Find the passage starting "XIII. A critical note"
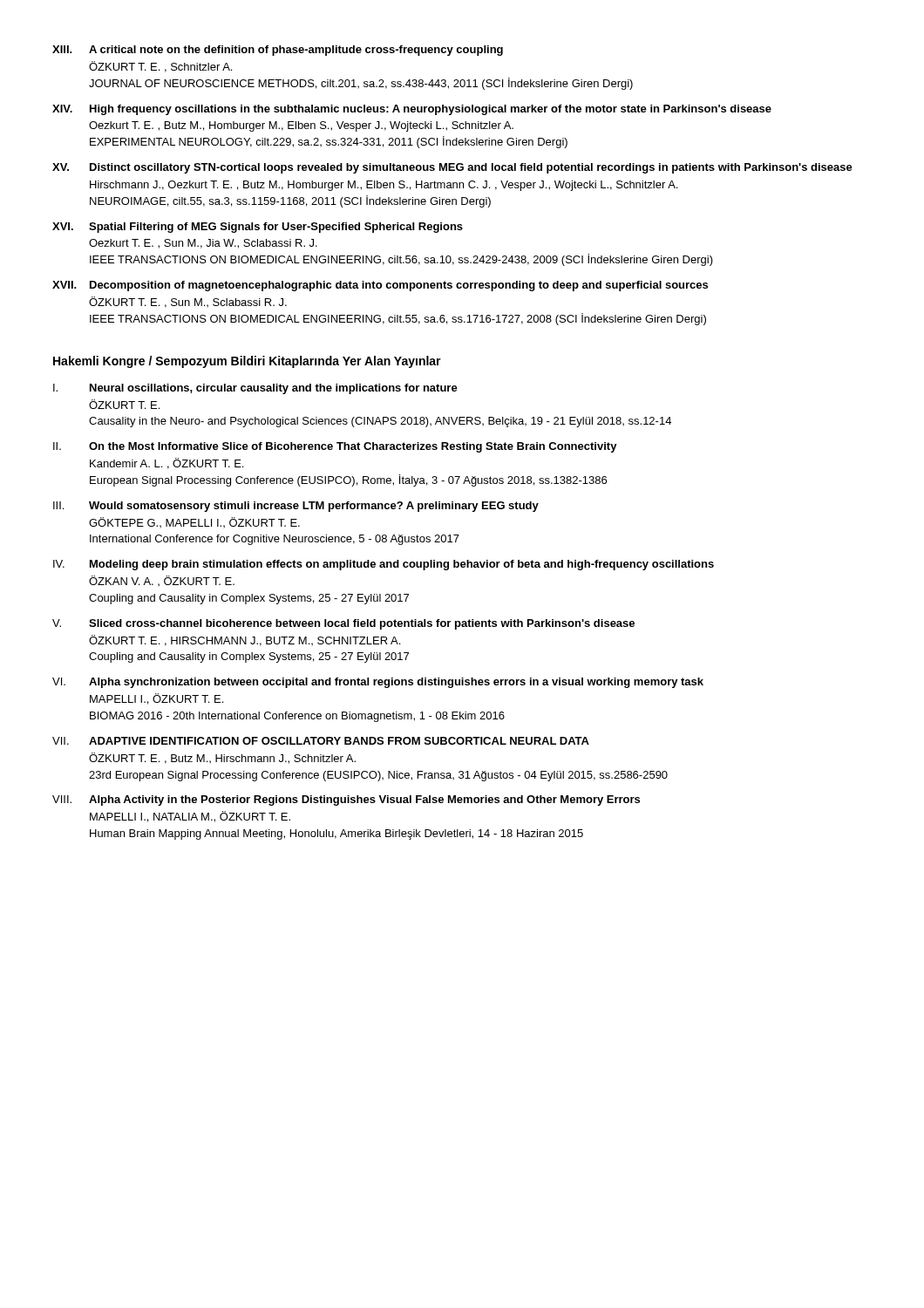Viewport: 924px width, 1308px height. pos(278,51)
